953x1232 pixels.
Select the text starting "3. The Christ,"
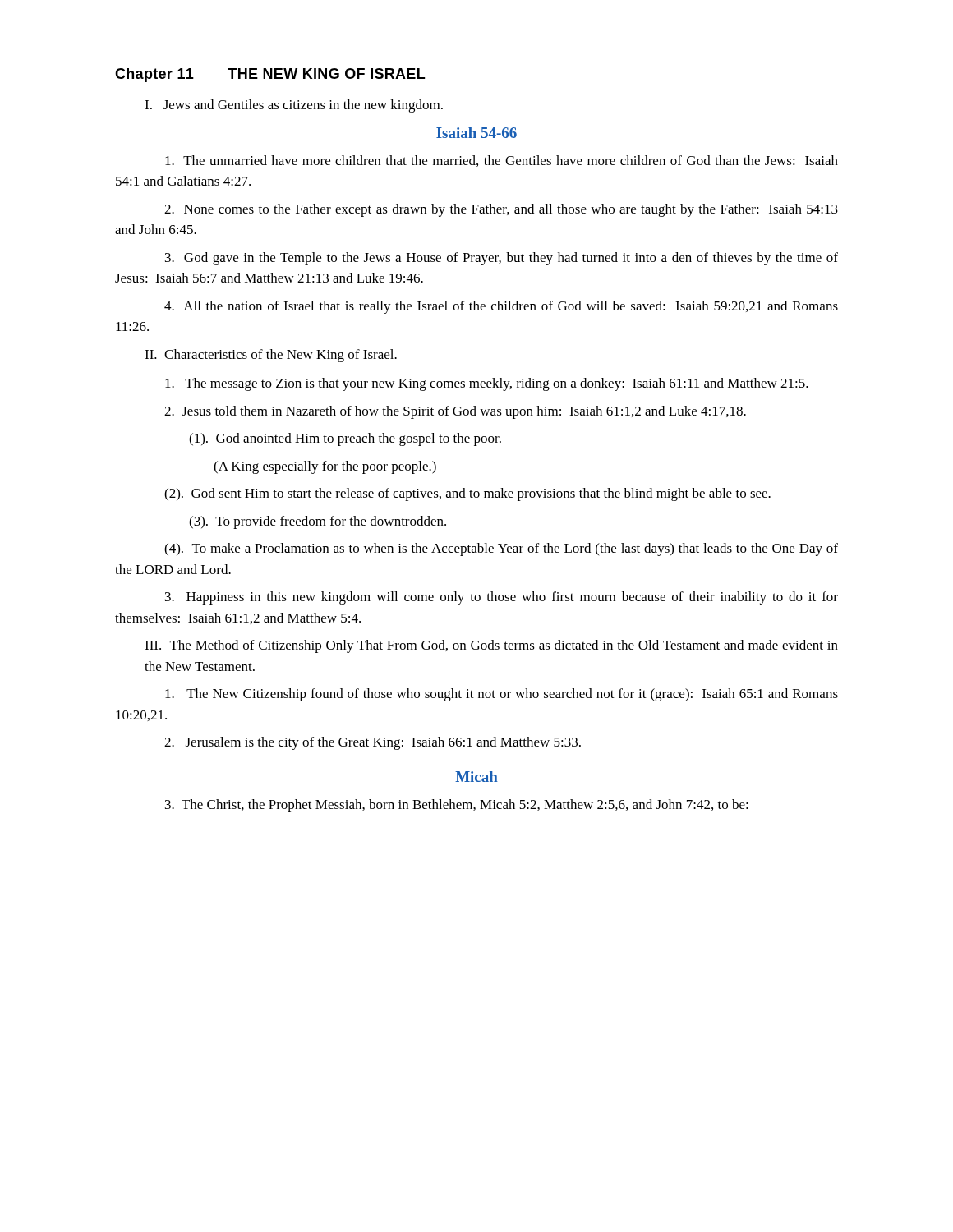click(457, 804)
